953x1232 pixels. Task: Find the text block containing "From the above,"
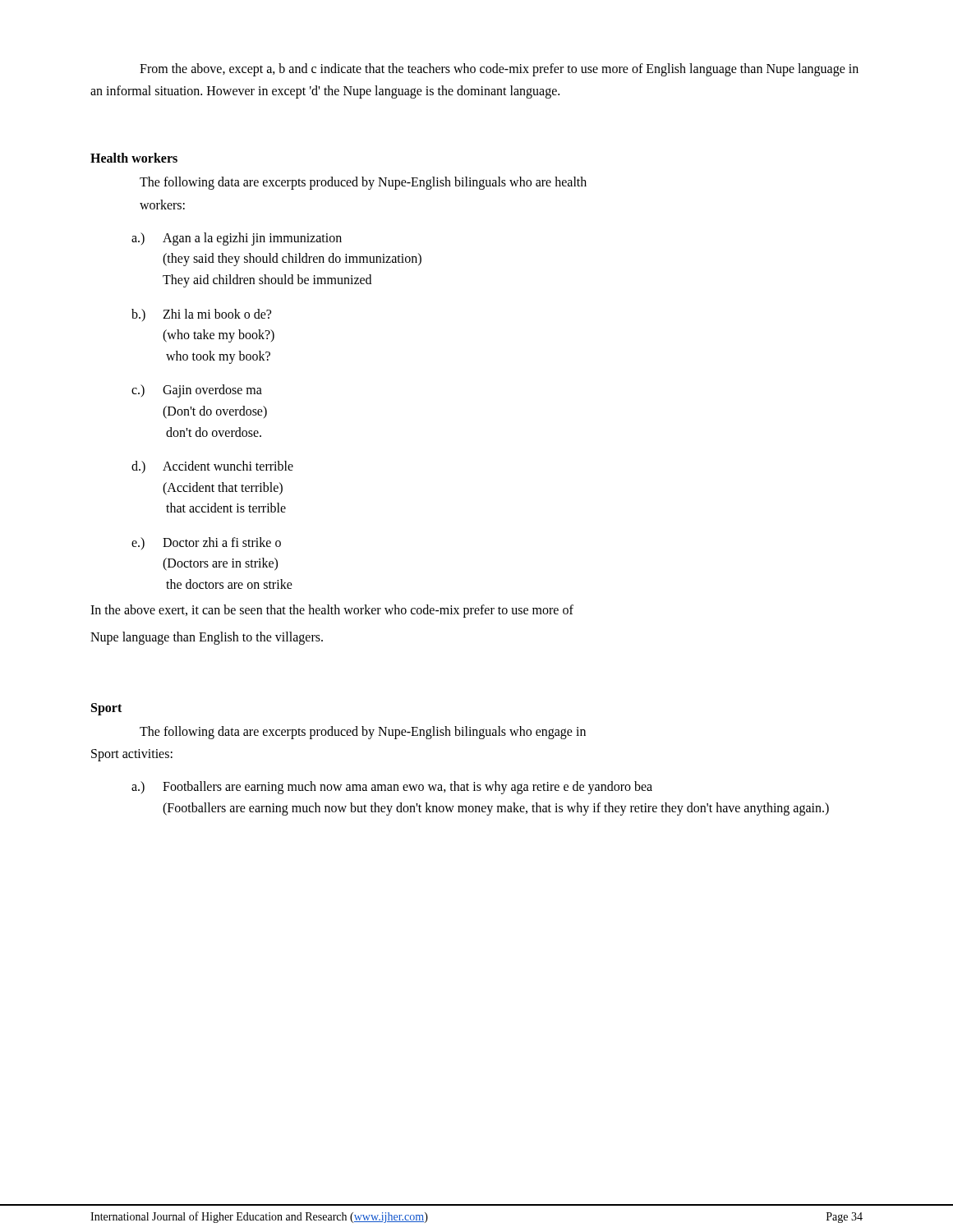coord(475,80)
